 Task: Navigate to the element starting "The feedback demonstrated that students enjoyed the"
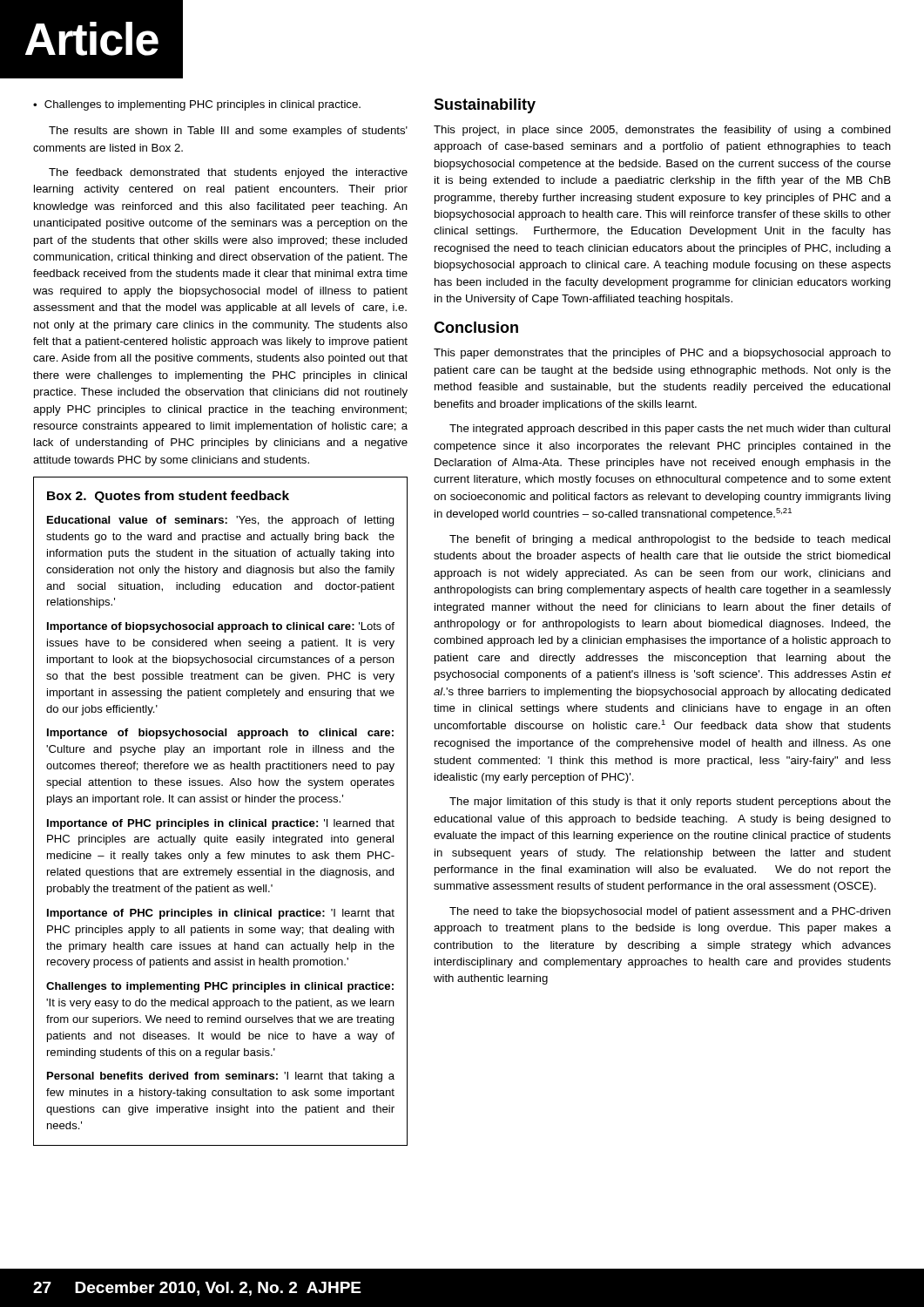[x=220, y=316]
